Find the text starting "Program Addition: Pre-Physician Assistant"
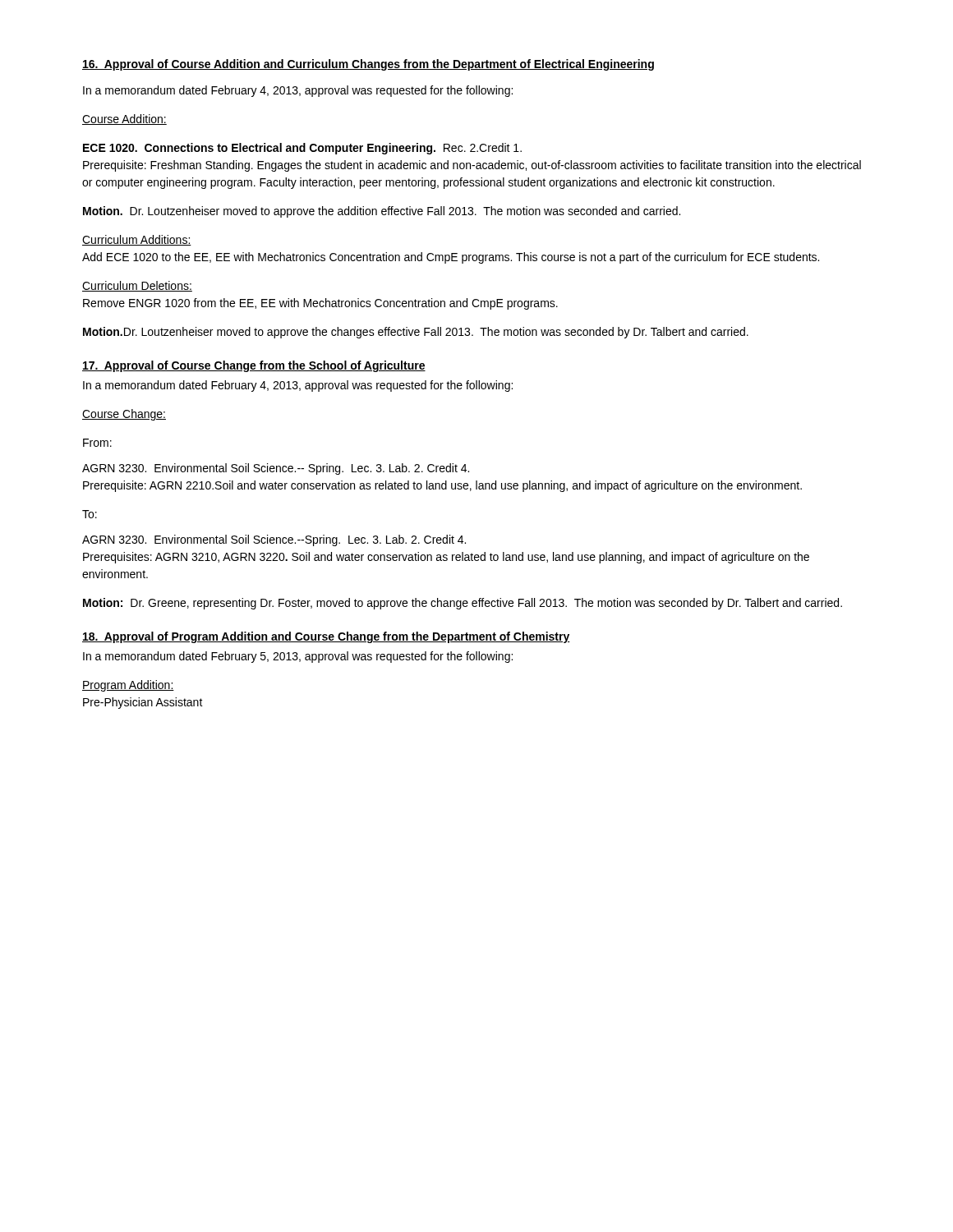The height and width of the screenshot is (1232, 953). pyautogui.click(x=128, y=686)
